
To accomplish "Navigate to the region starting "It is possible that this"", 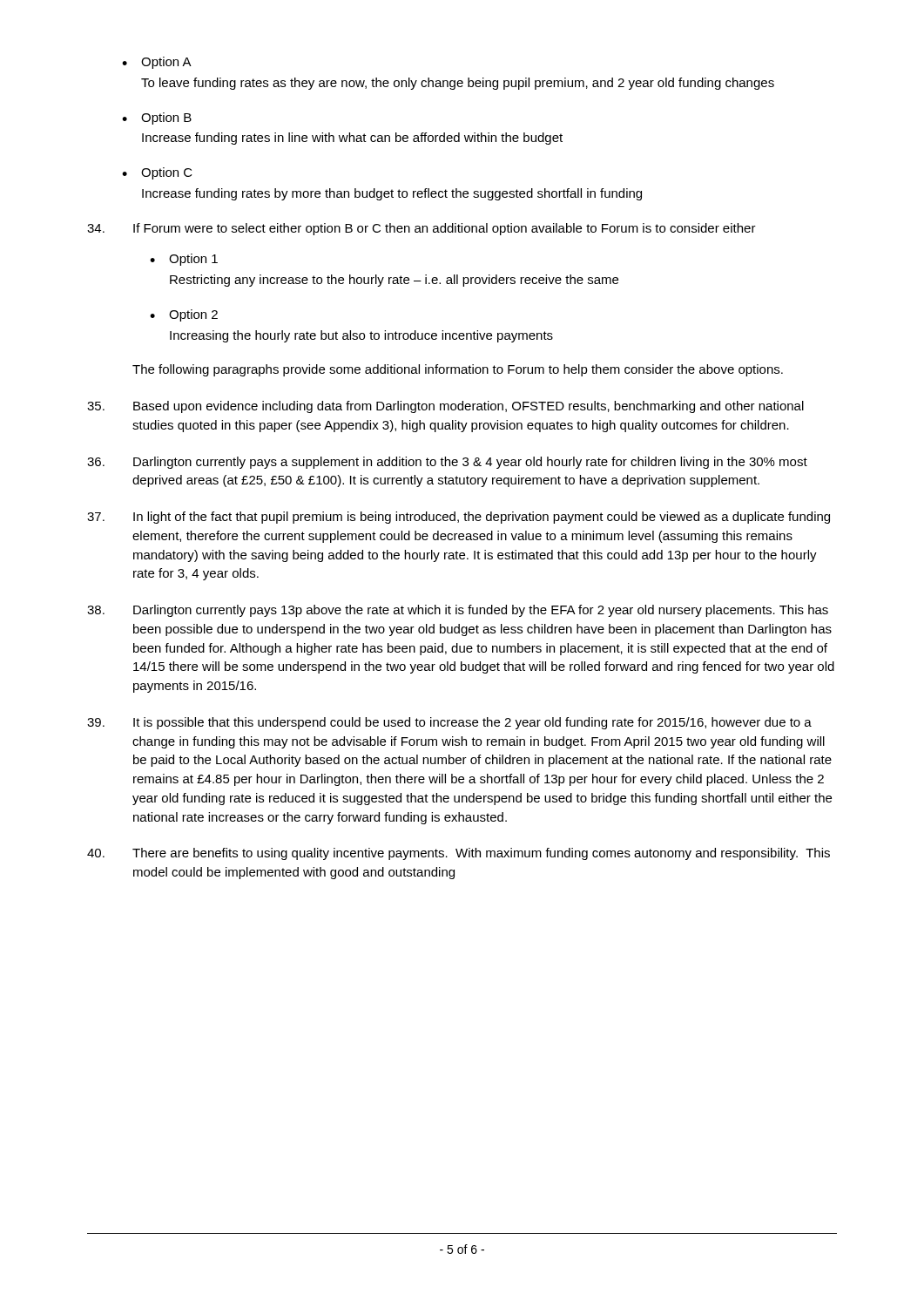I will tap(462, 769).
